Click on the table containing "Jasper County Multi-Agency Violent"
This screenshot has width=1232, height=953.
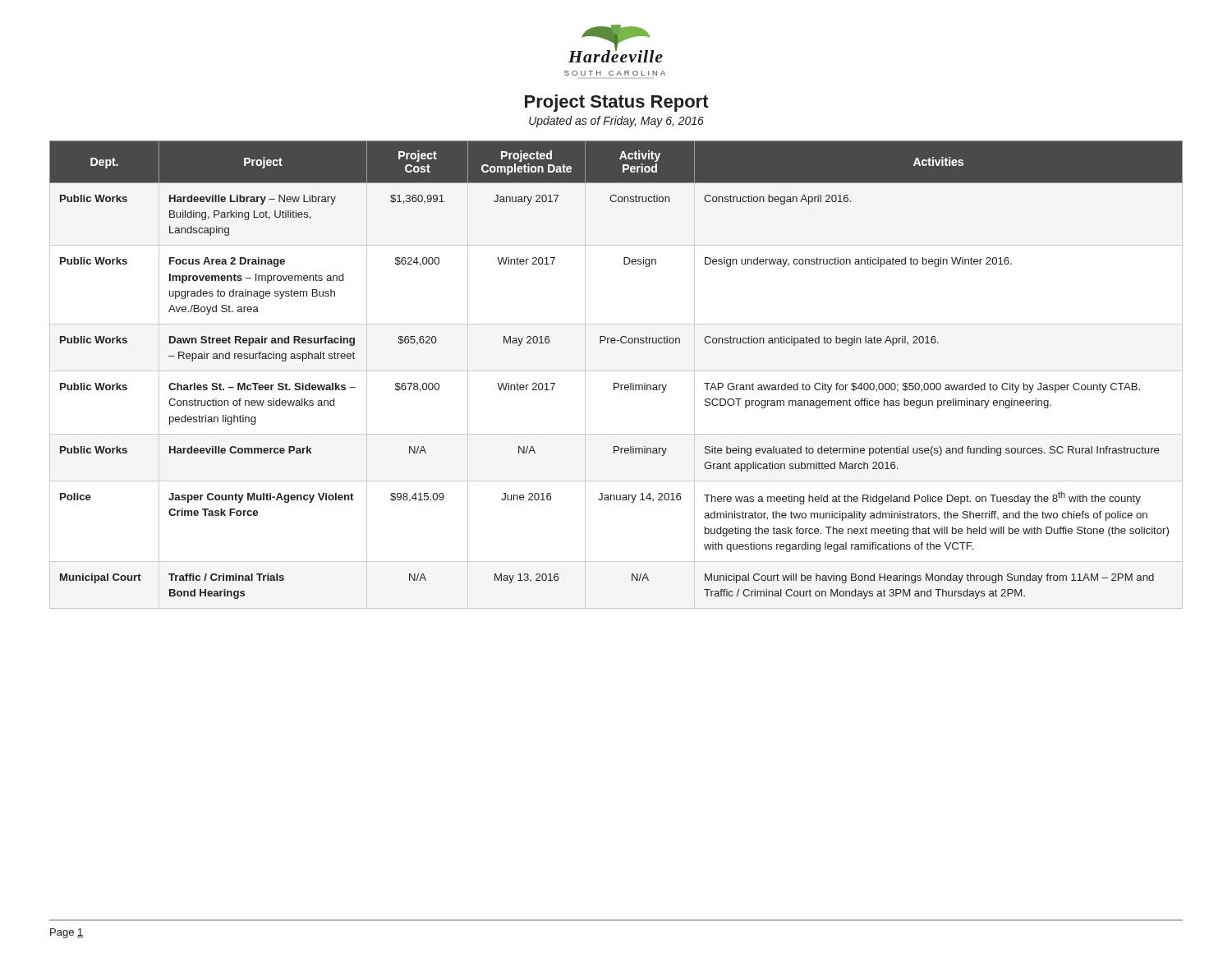[616, 375]
